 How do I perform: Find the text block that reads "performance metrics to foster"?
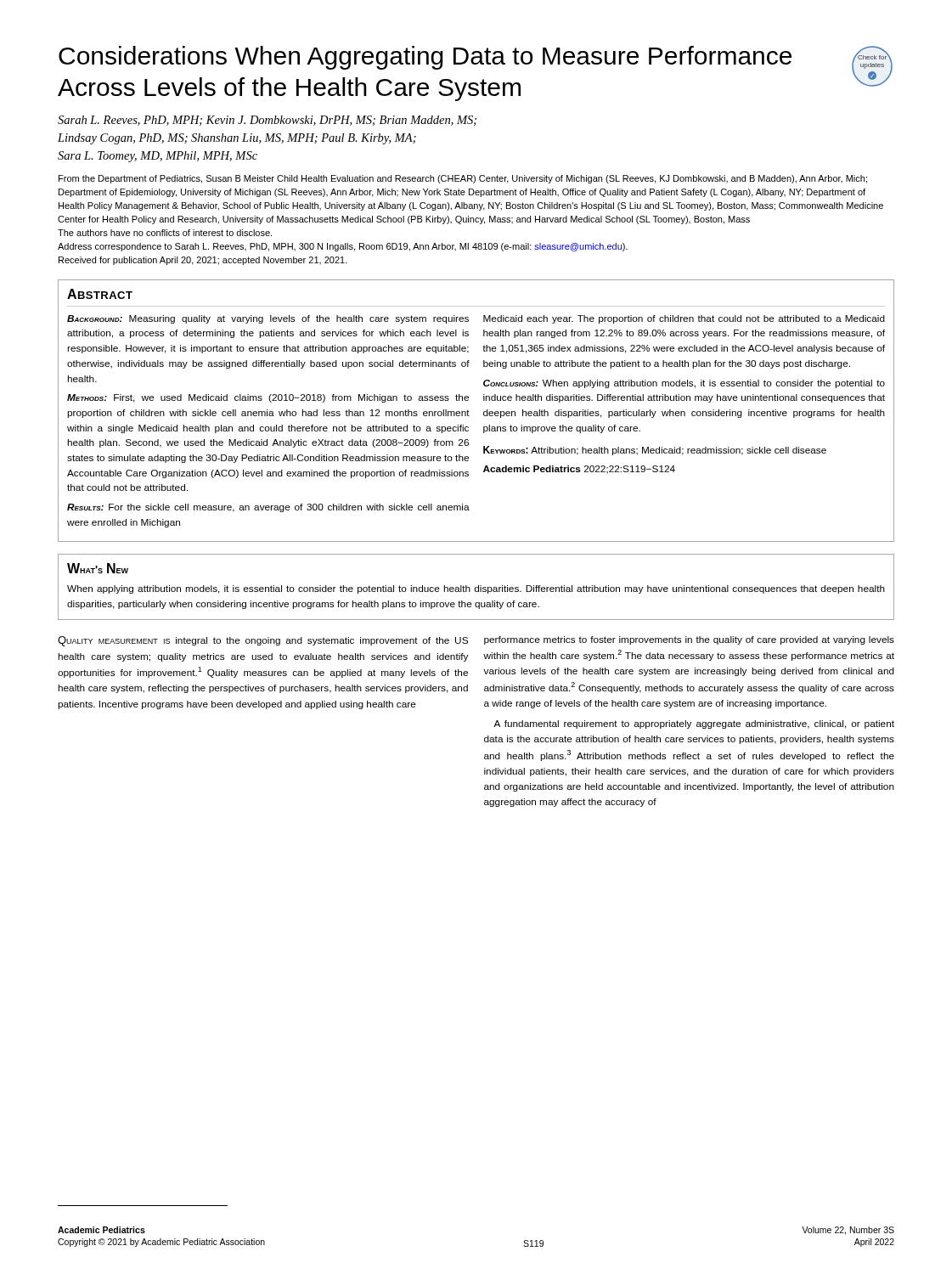click(x=689, y=721)
